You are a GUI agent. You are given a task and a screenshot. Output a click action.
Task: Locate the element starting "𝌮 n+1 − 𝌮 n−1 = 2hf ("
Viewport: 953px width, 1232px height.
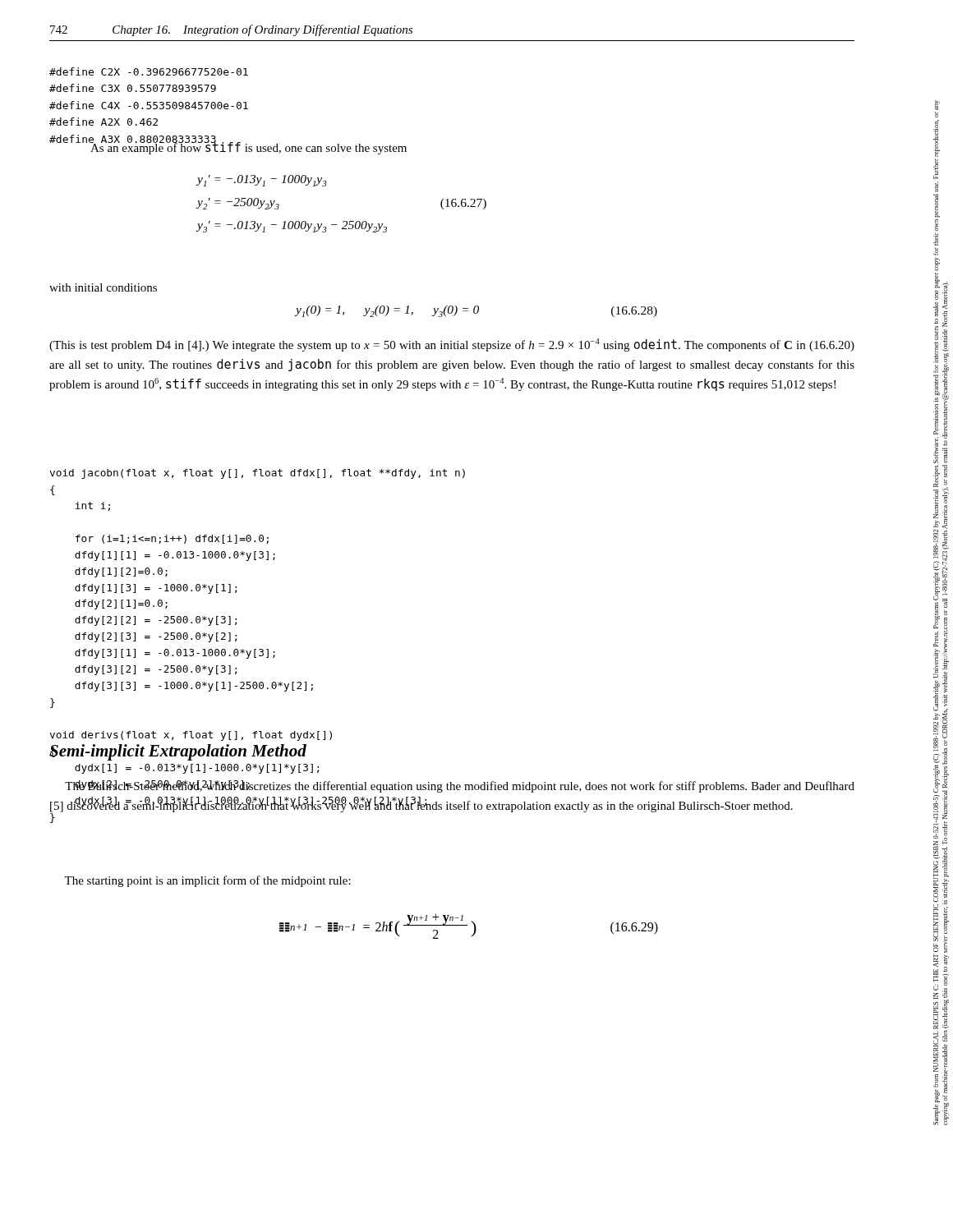pos(452,927)
